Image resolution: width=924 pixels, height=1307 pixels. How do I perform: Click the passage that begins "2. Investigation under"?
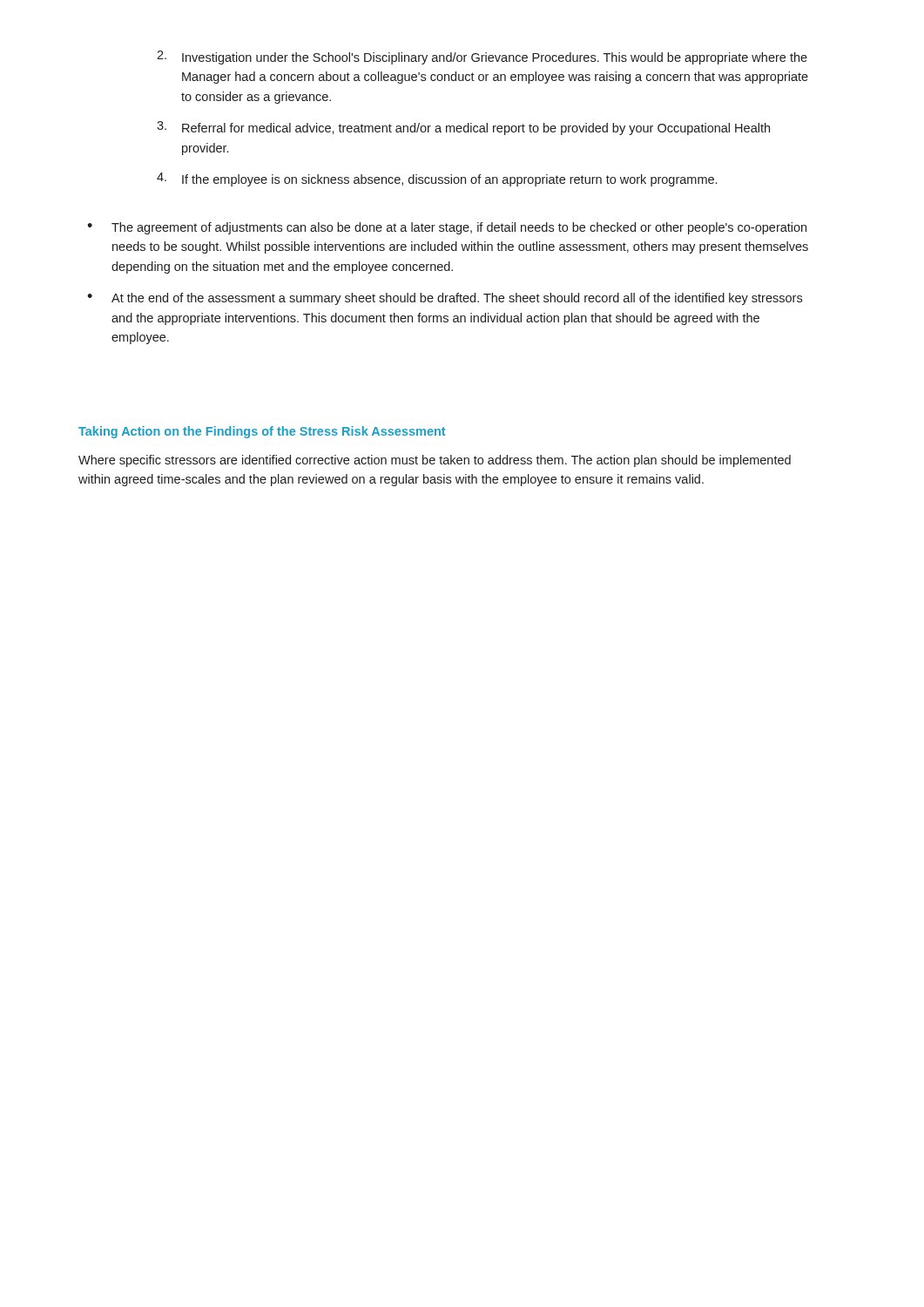483,77
